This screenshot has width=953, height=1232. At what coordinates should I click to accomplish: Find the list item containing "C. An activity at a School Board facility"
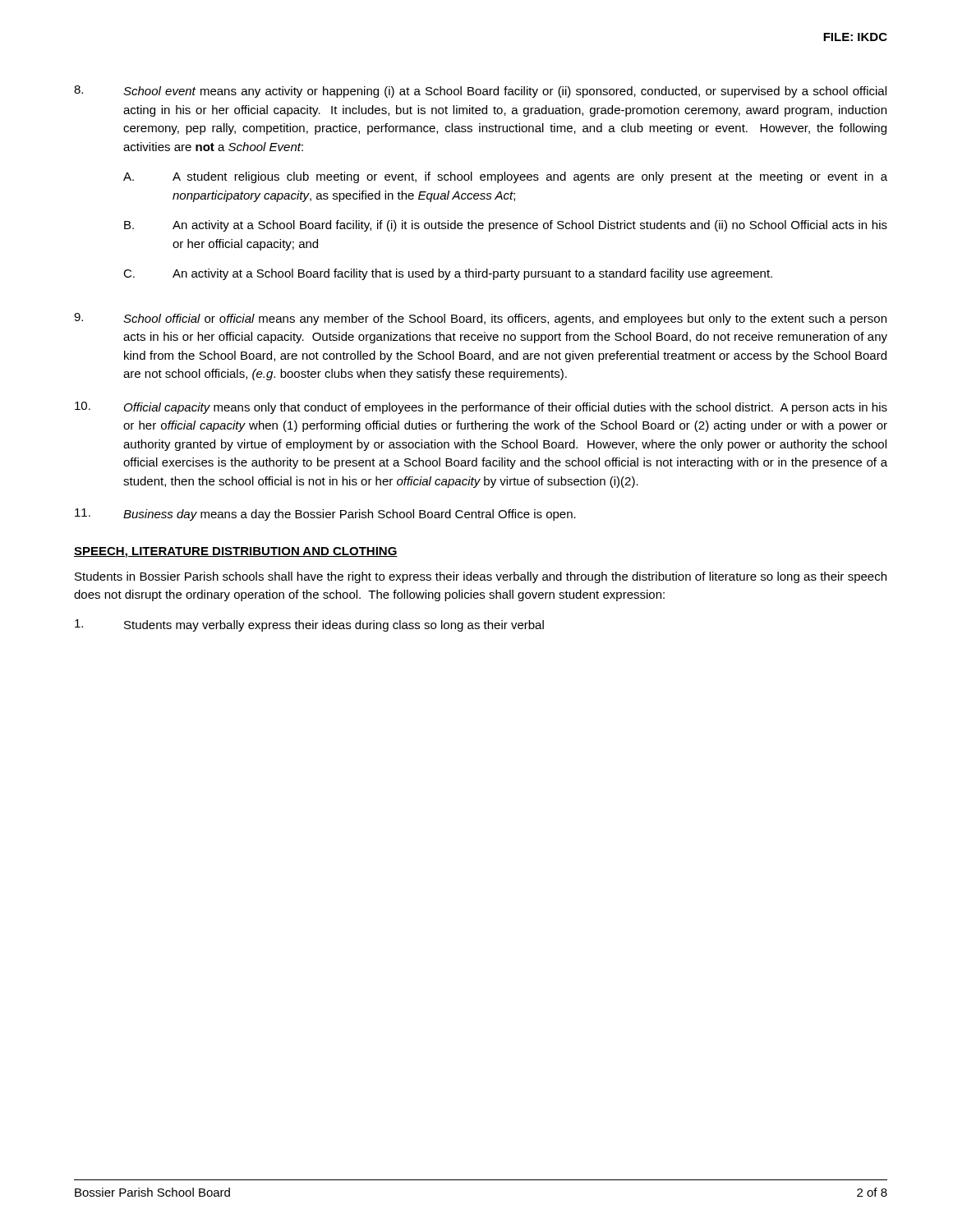click(505, 274)
